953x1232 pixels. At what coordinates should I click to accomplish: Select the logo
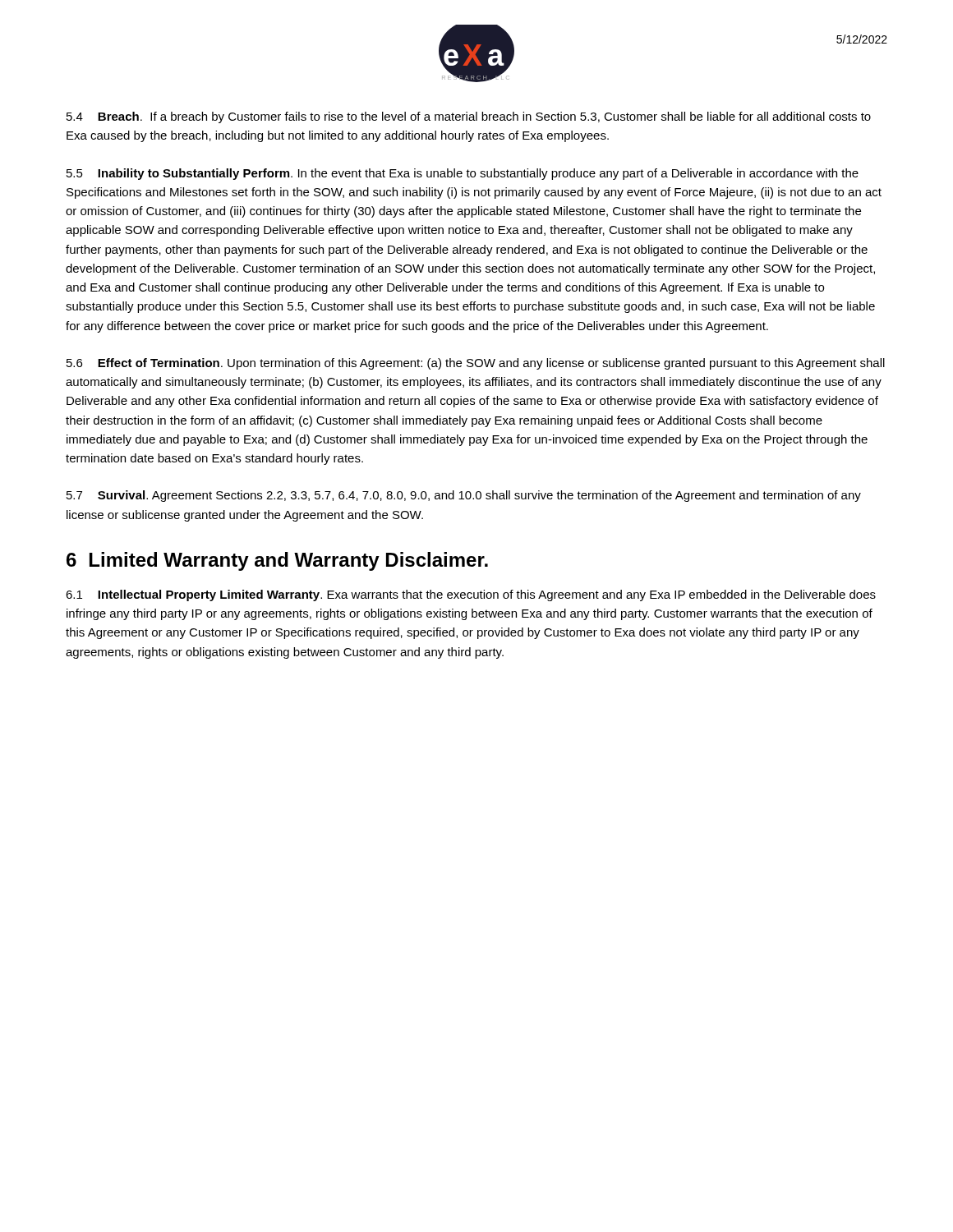(476, 55)
